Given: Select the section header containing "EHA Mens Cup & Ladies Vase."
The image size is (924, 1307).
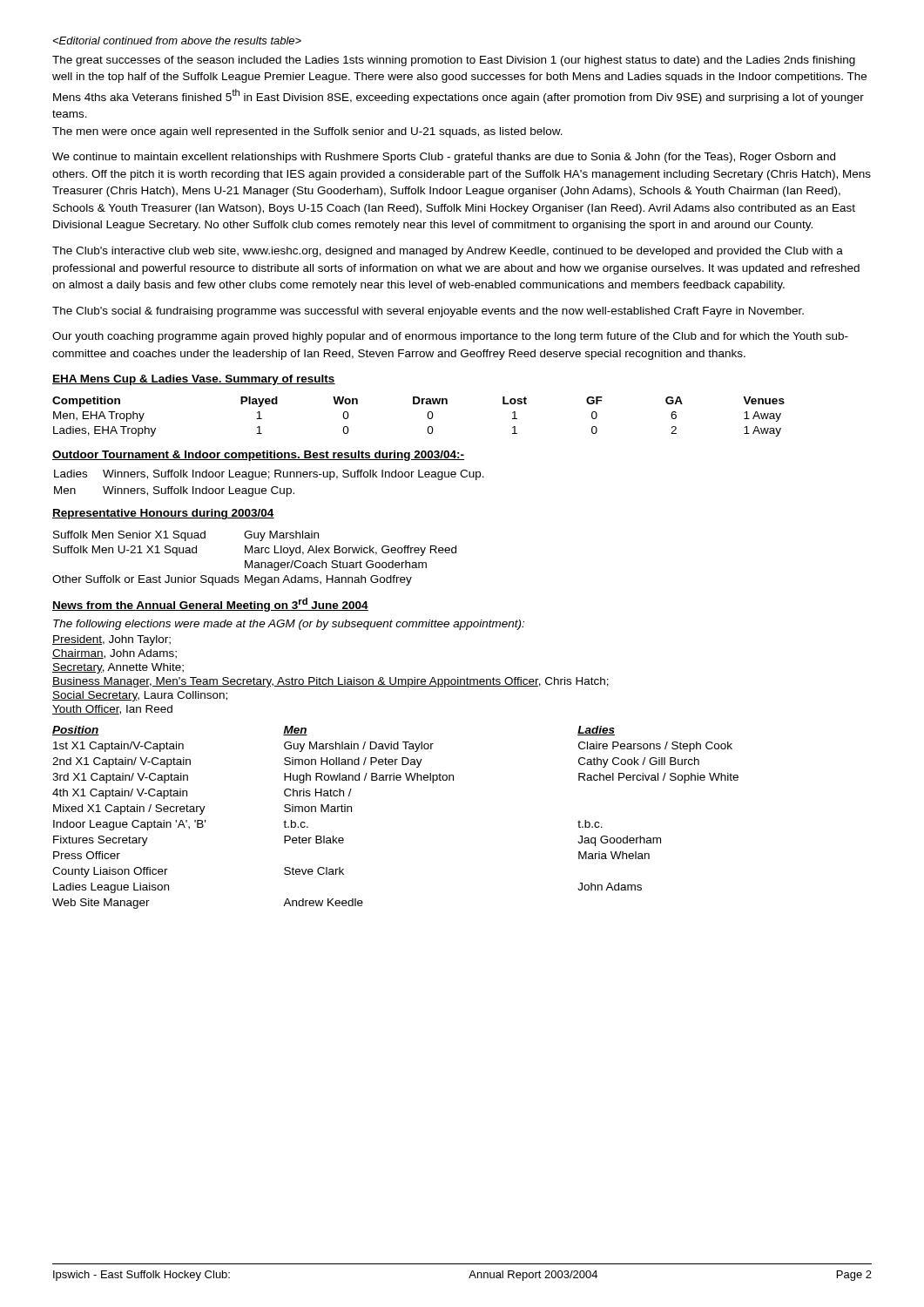Looking at the screenshot, I should pyautogui.click(x=194, y=379).
